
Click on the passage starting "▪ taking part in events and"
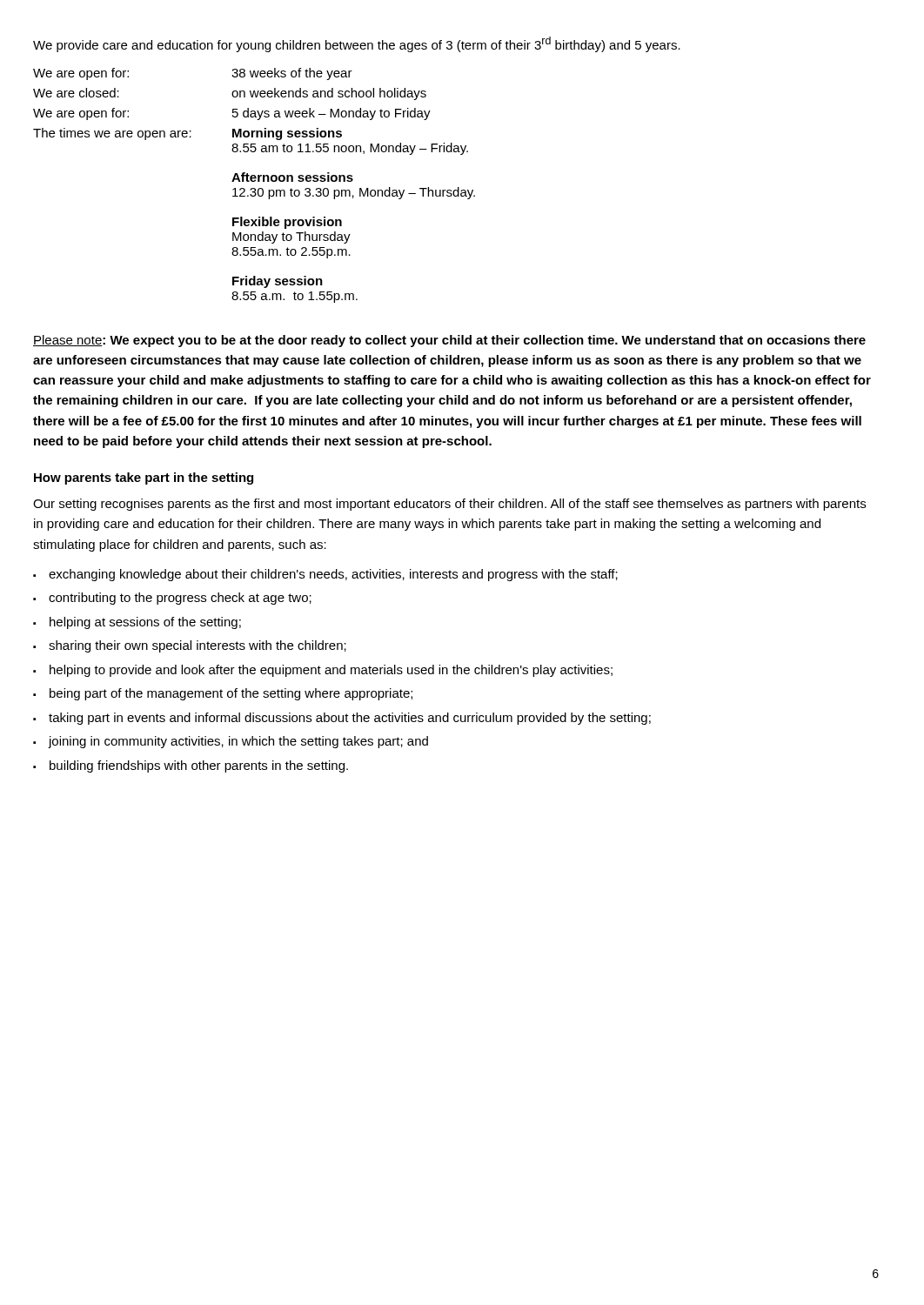pyautogui.click(x=342, y=718)
